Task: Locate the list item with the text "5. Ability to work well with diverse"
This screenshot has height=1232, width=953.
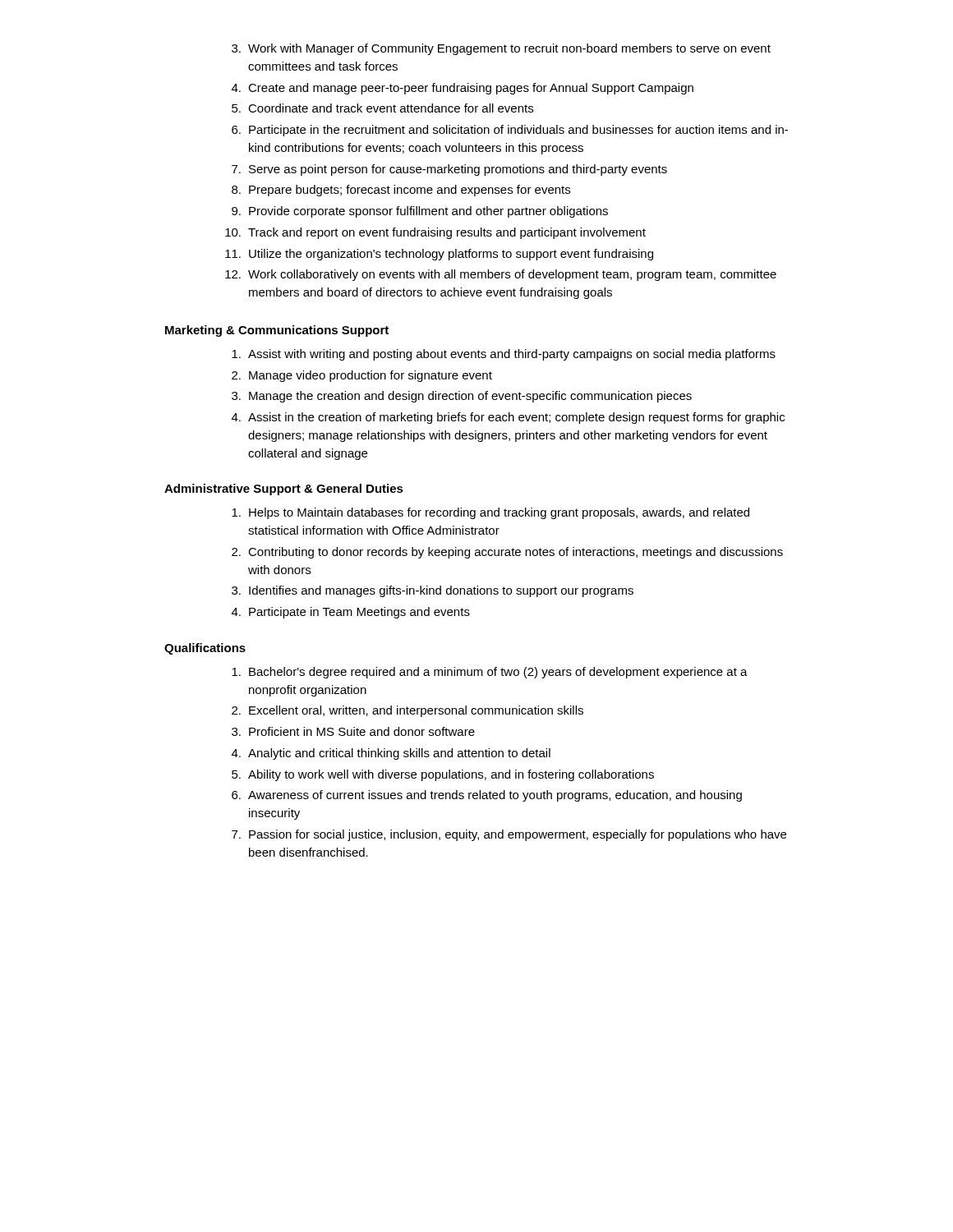Action: click(434, 774)
